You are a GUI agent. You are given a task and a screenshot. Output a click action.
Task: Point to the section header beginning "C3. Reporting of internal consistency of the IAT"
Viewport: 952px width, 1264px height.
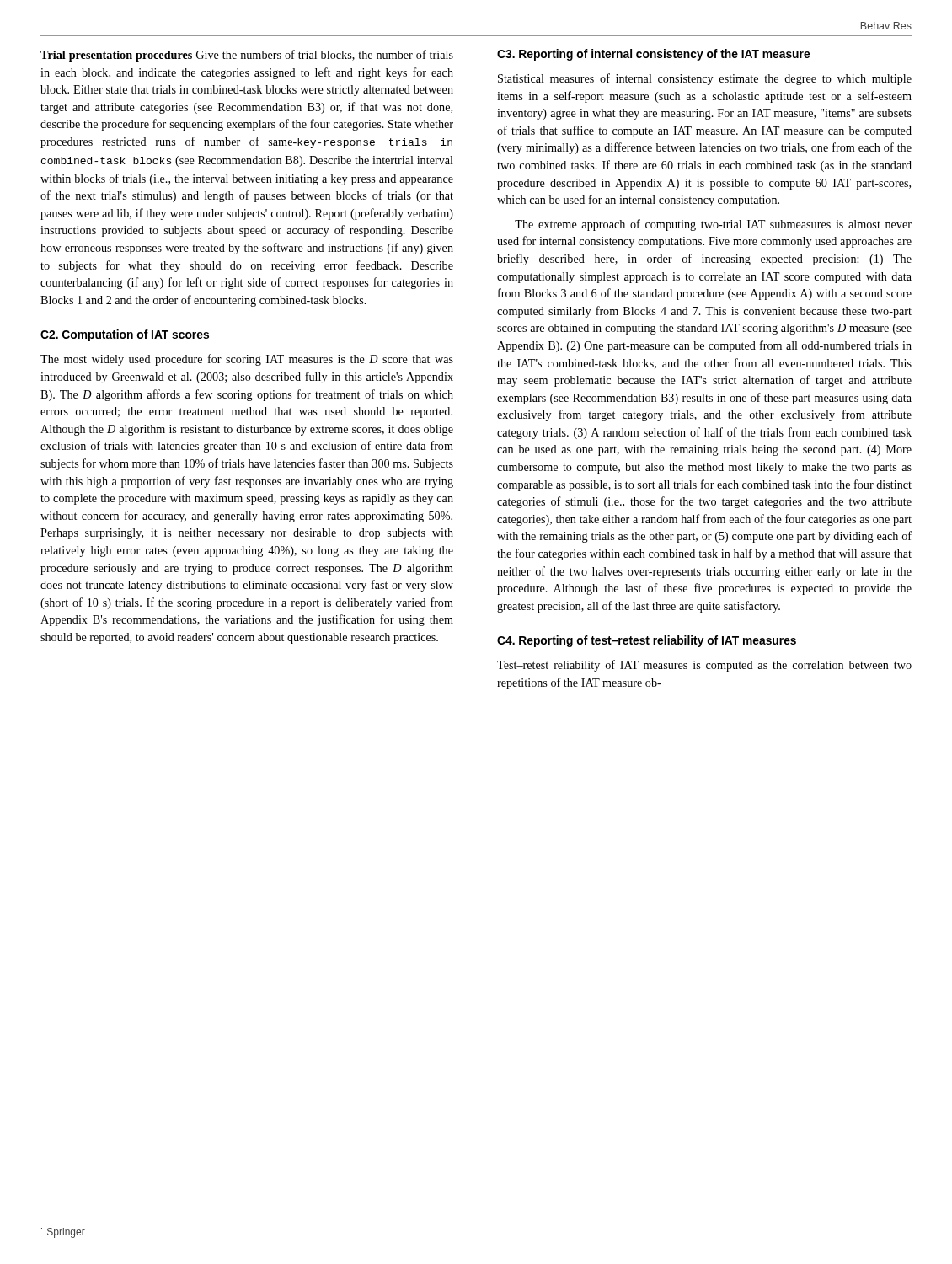[654, 54]
